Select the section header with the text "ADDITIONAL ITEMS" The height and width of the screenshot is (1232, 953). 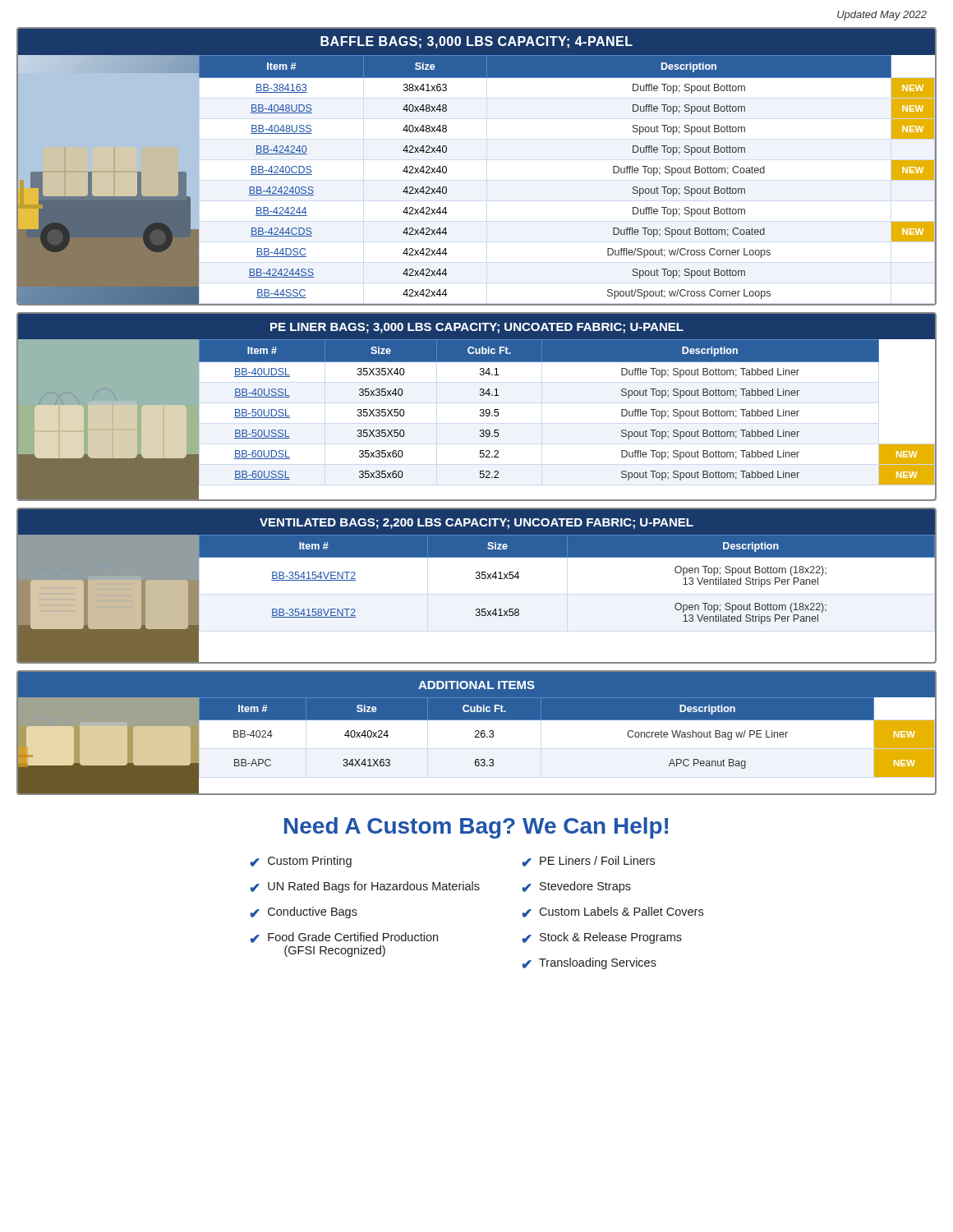click(x=476, y=685)
